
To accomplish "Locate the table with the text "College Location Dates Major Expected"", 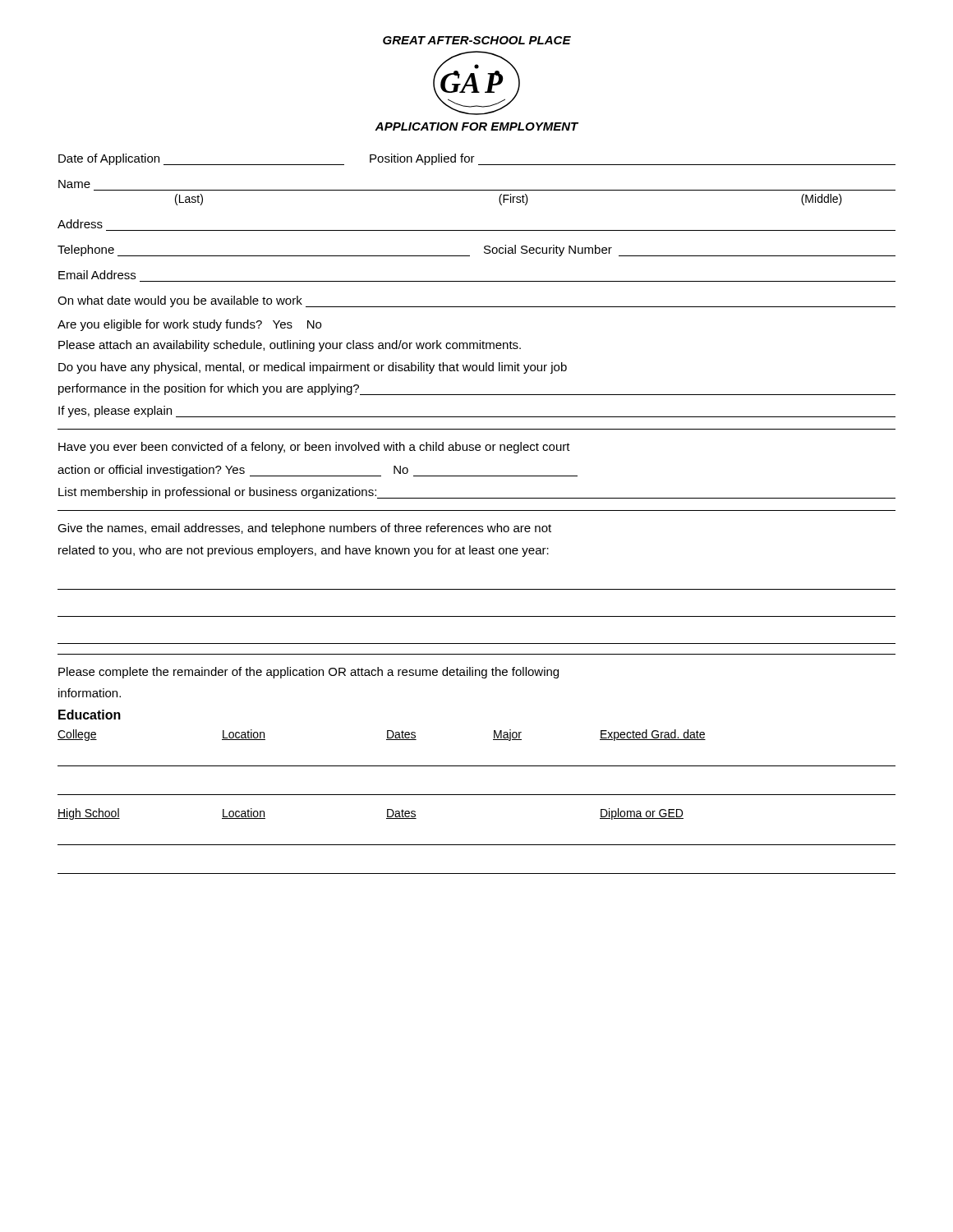I will pos(476,761).
